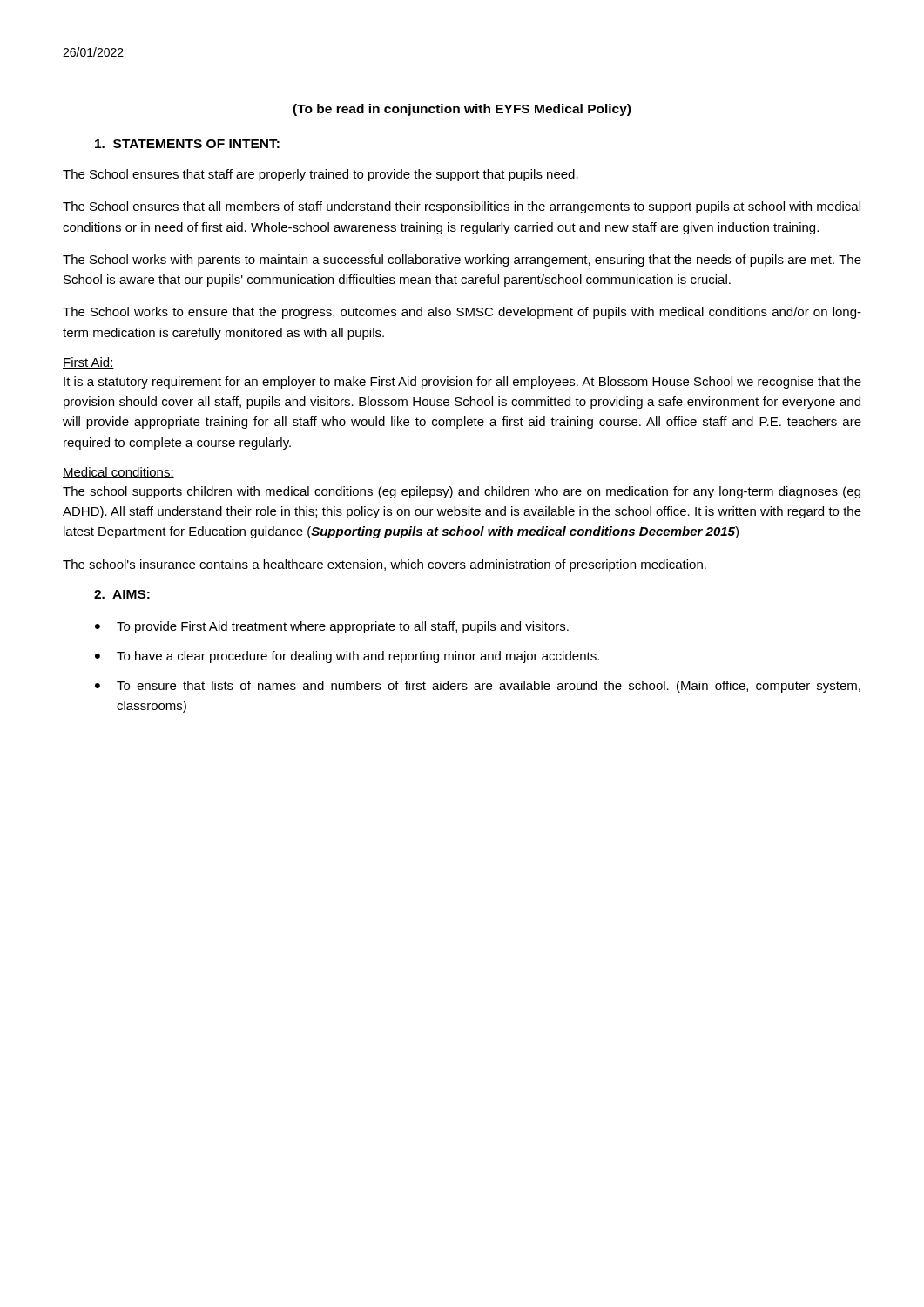Find the text block that reads "The school's insurance contains a"
This screenshot has width=924, height=1307.
(385, 564)
